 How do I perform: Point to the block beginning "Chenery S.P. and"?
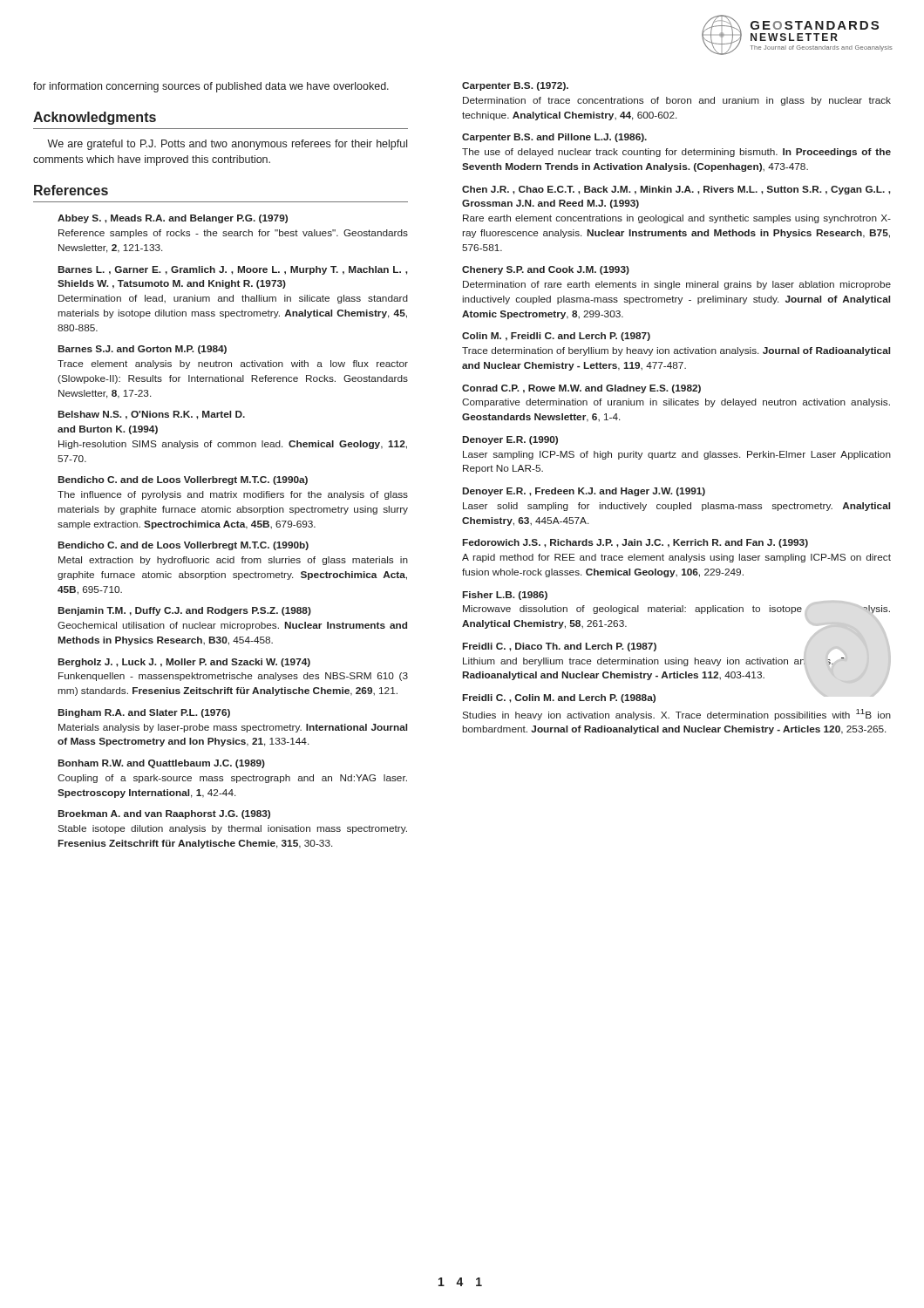tap(676, 292)
